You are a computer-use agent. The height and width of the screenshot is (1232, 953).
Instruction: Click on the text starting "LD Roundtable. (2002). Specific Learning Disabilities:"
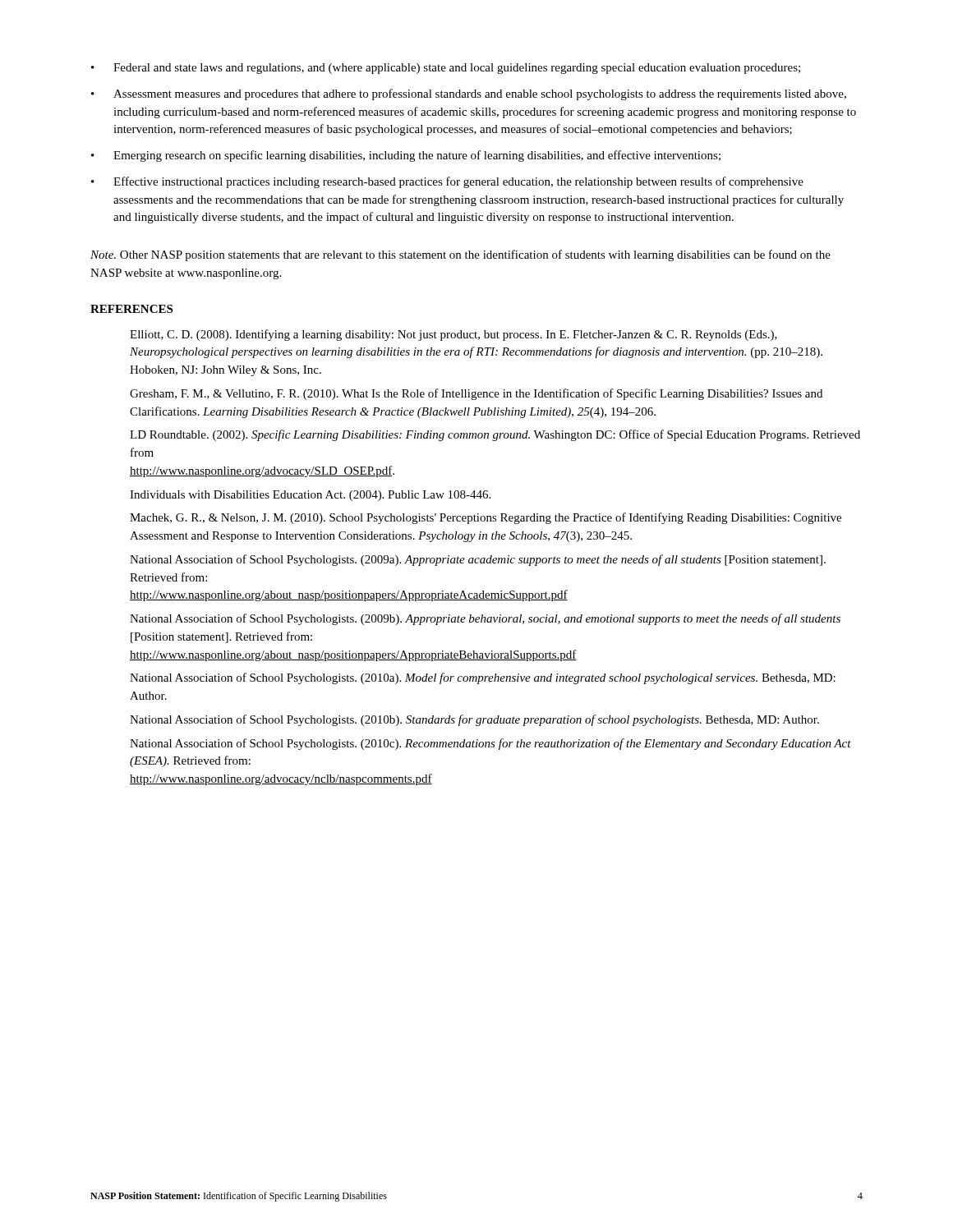(495, 435)
